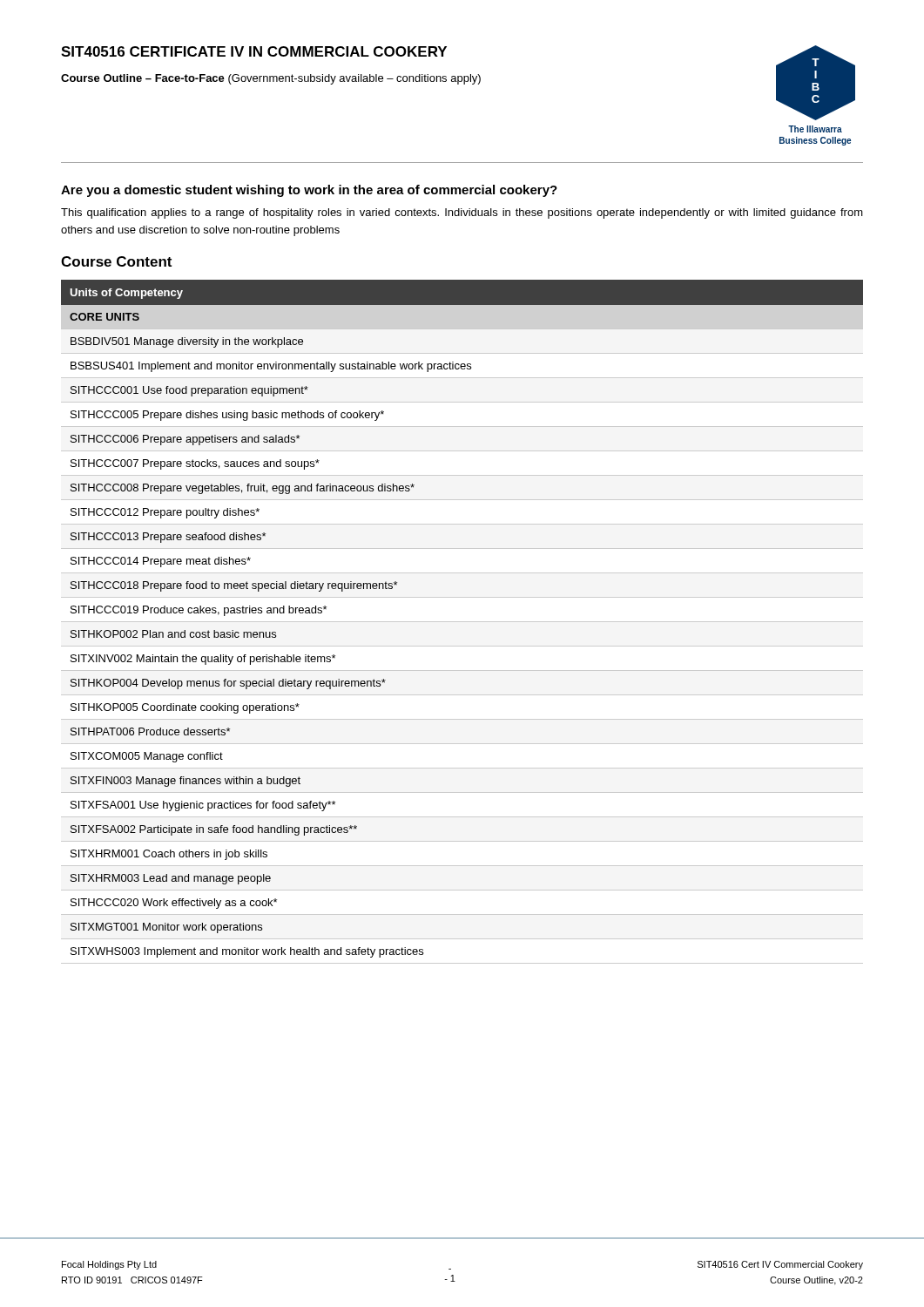Image resolution: width=924 pixels, height=1307 pixels.
Task: Click on the title containing "SIT40516 CERTIFICATE IV IN COMMERCIAL COOKERY"
Action: (254, 52)
